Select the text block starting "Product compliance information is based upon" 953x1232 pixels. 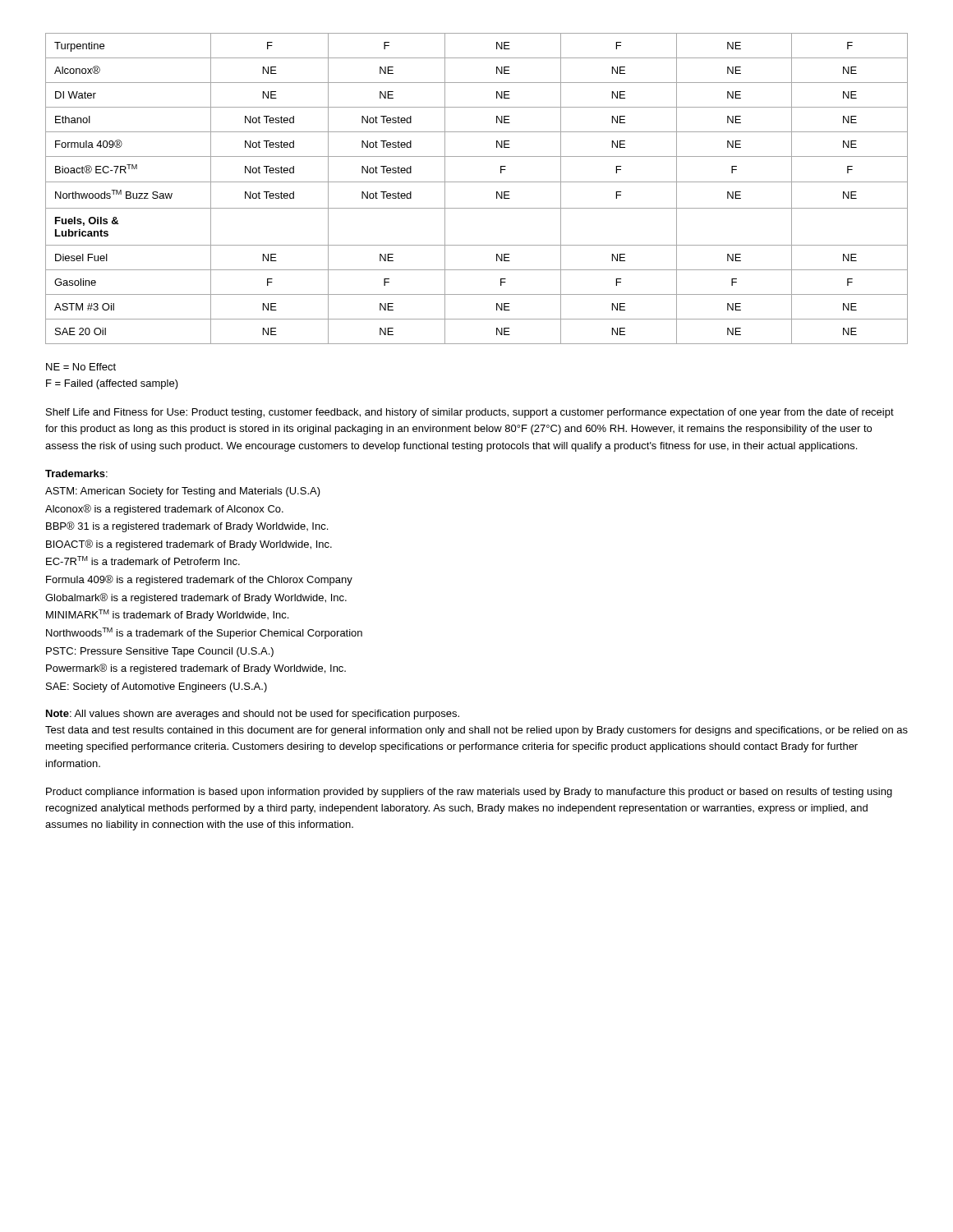(469, 808)
